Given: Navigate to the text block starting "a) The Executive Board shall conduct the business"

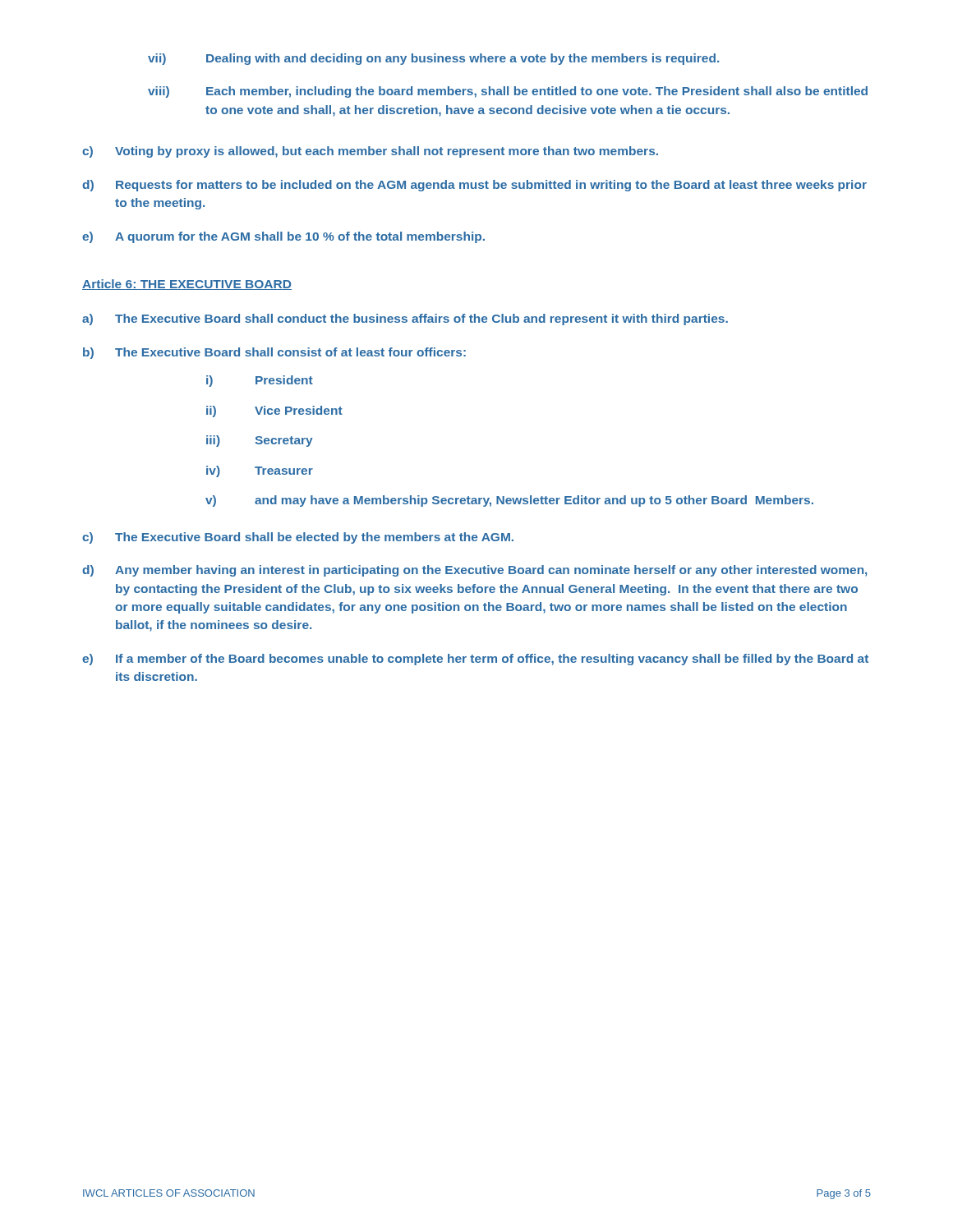Looking at the screenshot, I should (x=405, y=319).
